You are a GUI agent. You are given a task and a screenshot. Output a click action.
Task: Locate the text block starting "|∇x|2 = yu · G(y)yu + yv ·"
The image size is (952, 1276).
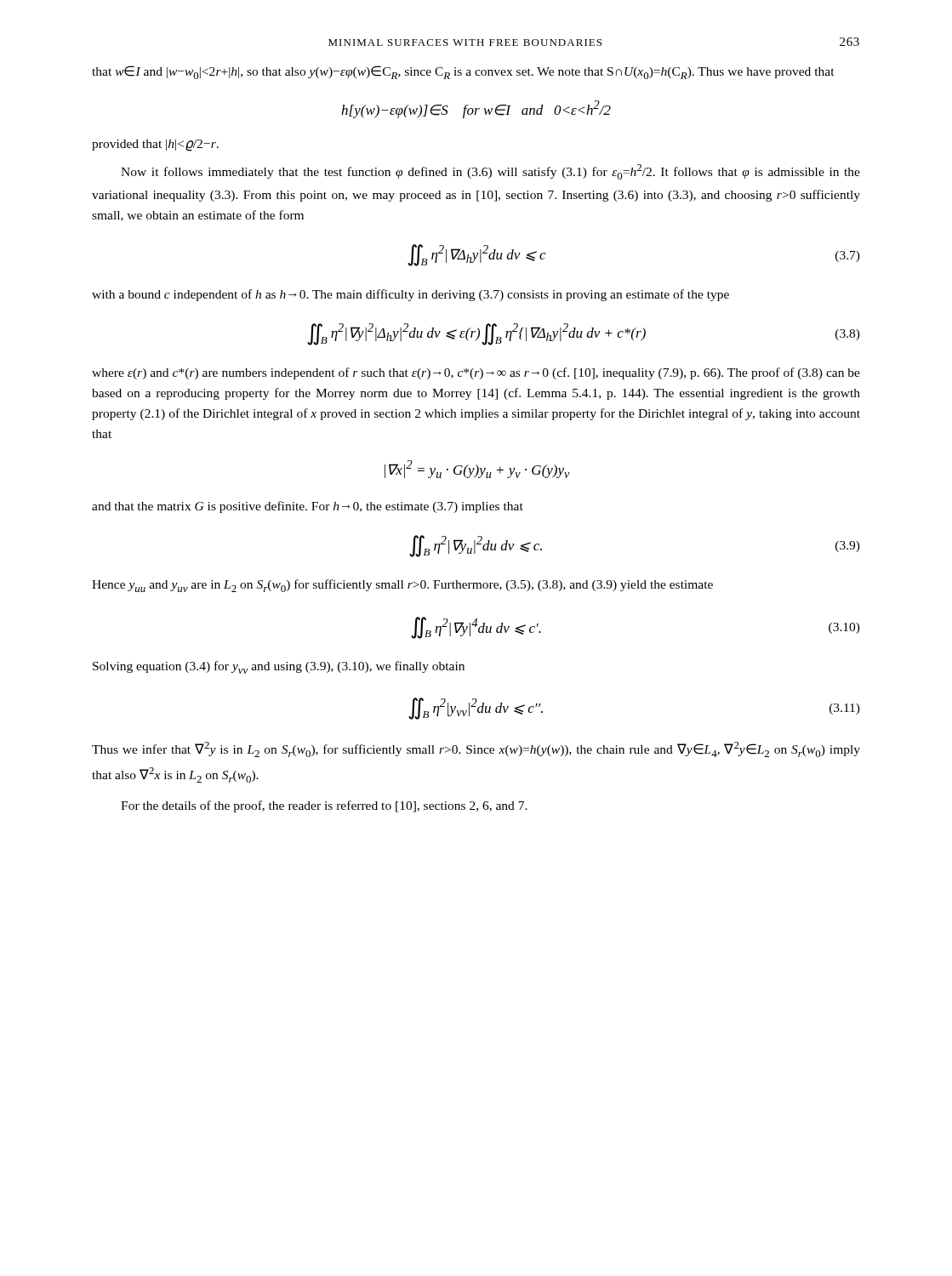coord(476,470)
